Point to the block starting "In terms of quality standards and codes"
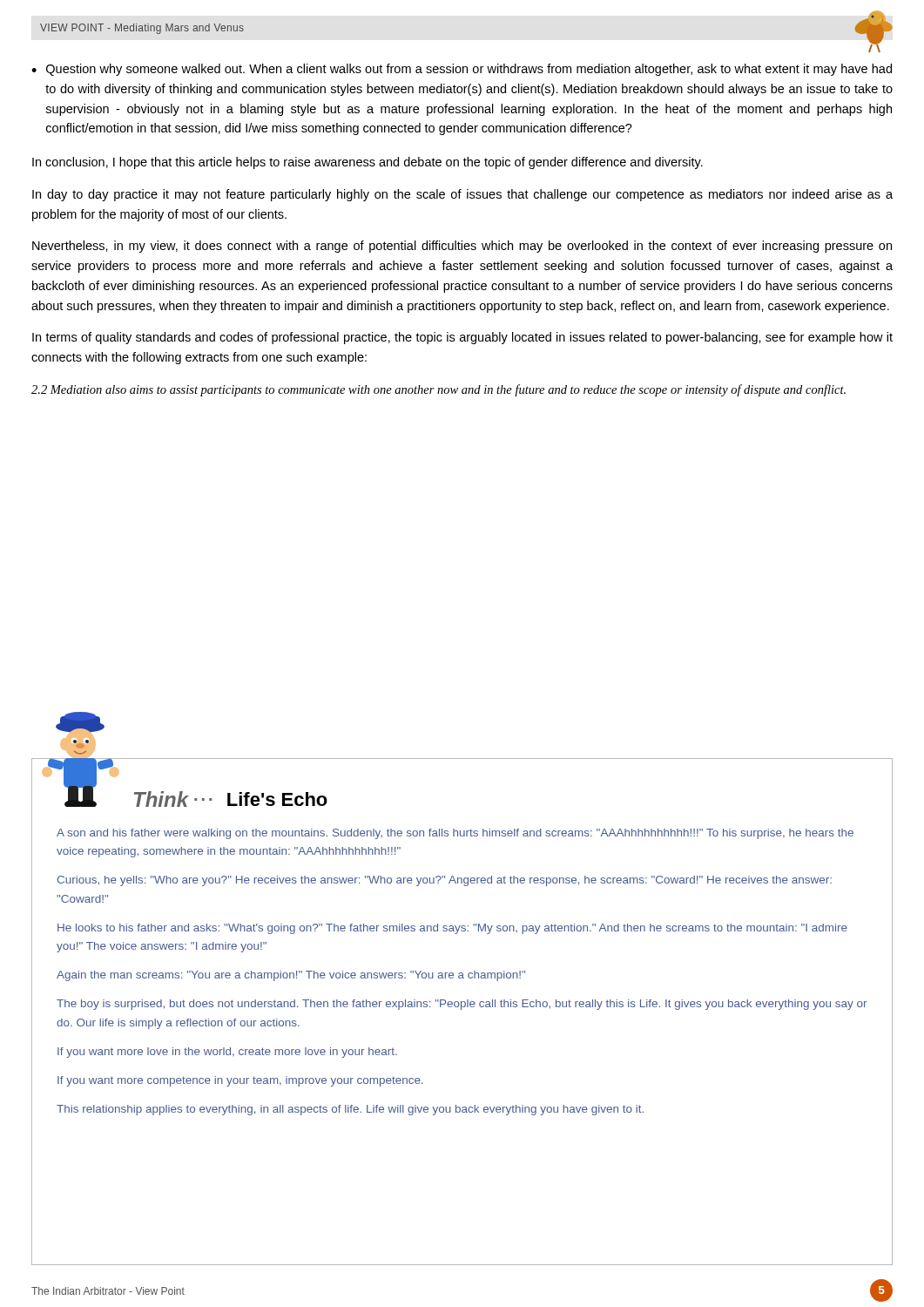 click(x=462, y=347)
